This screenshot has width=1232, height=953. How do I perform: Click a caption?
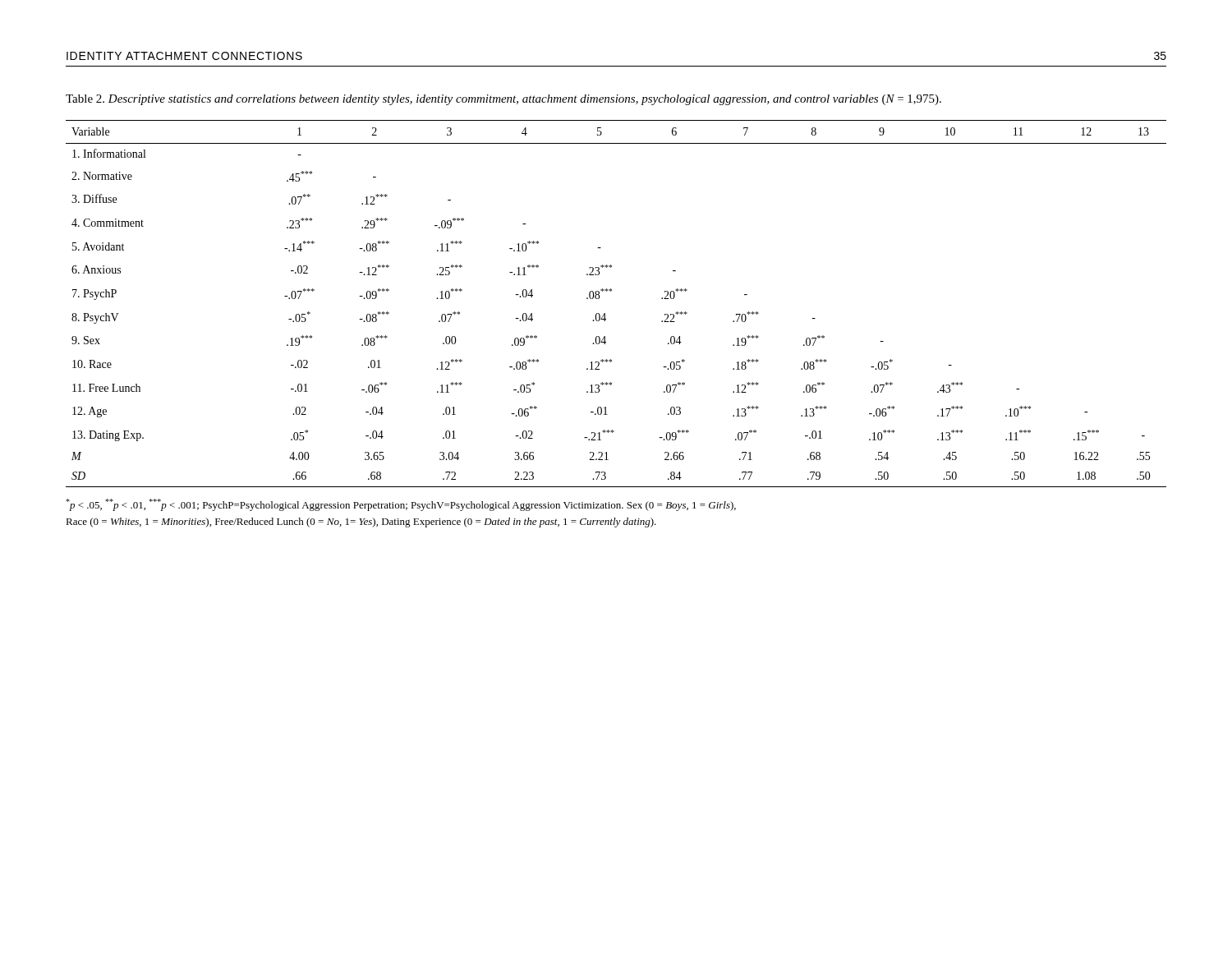504,99
